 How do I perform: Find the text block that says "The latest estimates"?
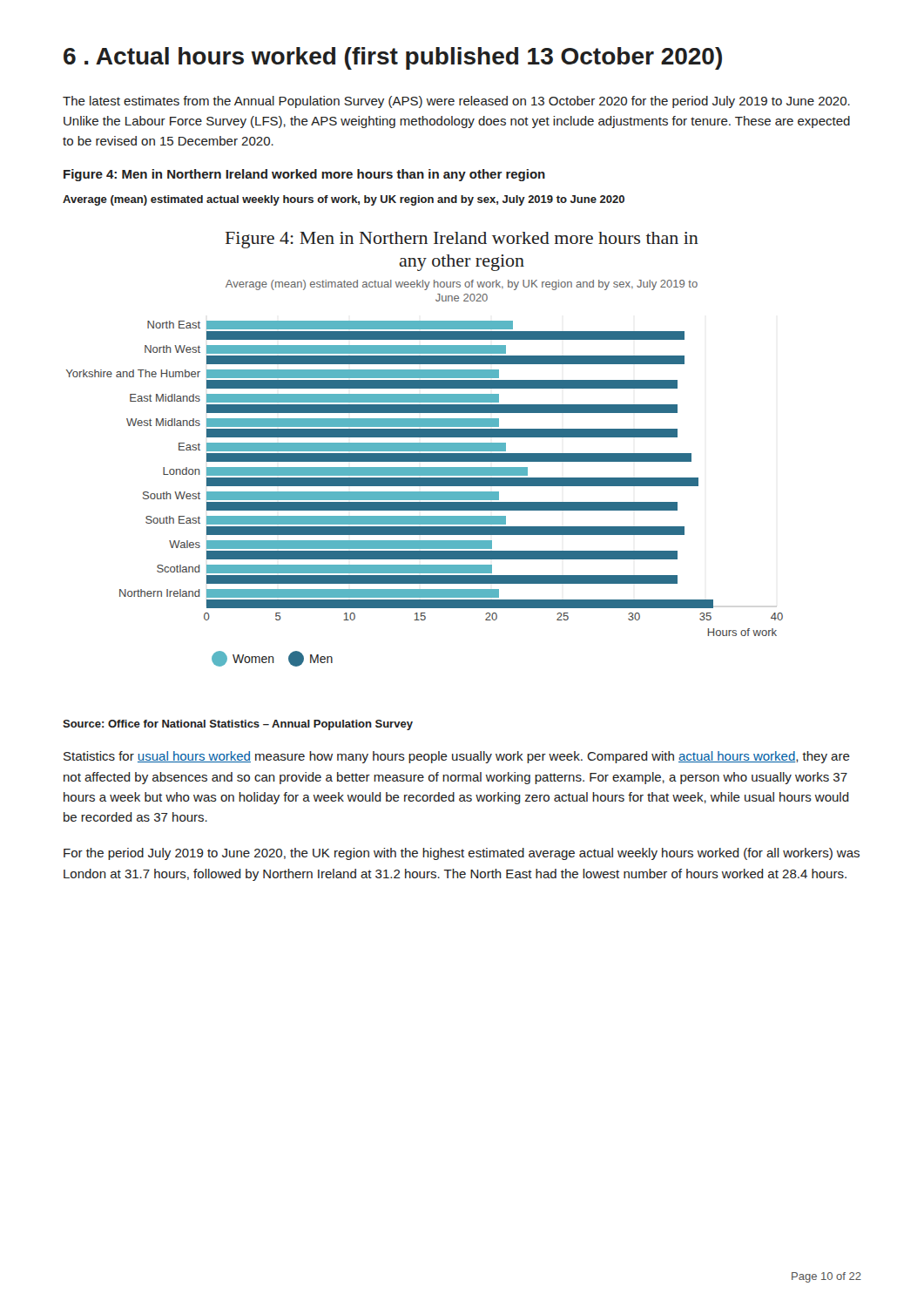462,121
